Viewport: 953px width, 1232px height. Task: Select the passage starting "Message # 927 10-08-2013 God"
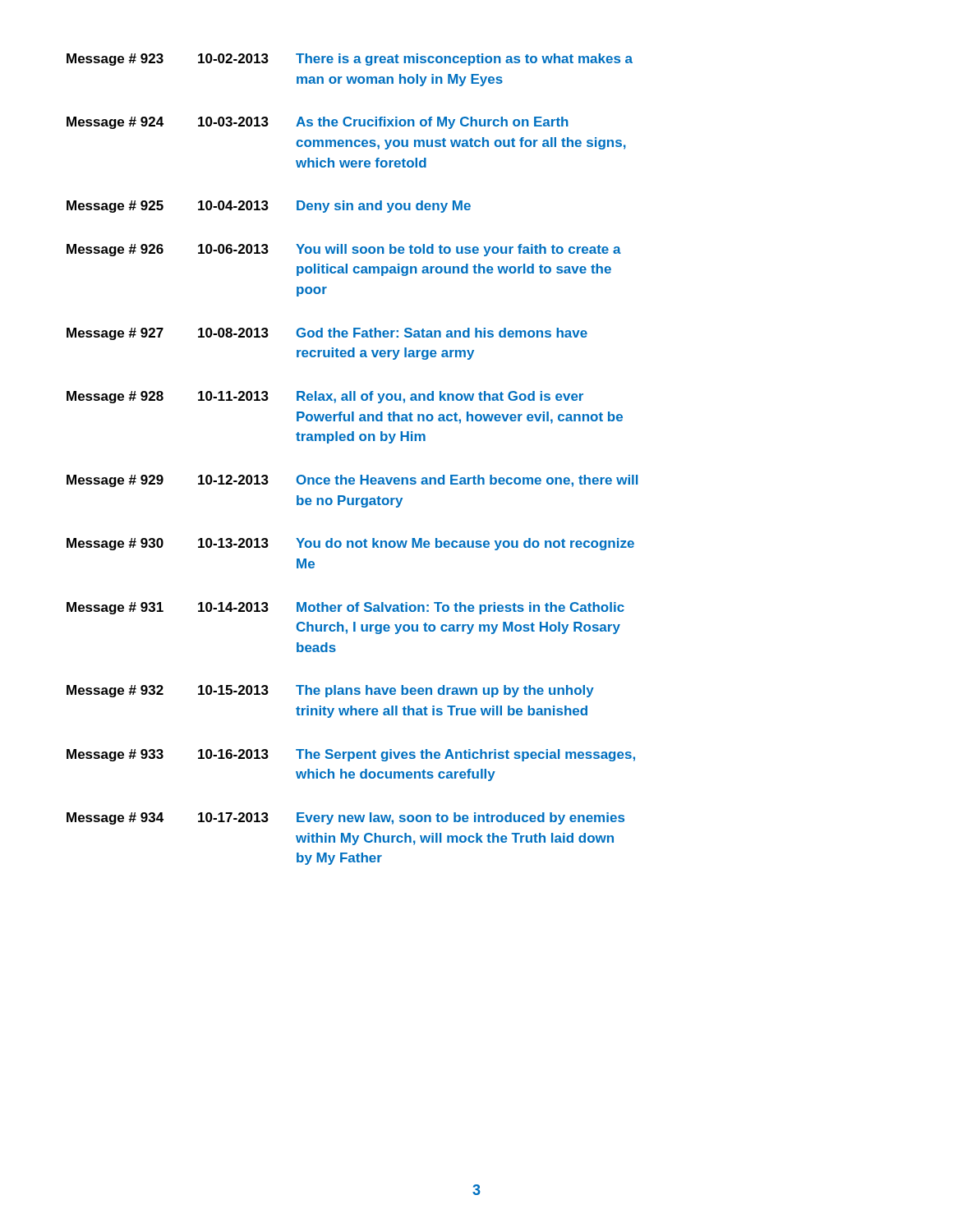(327, 344)
